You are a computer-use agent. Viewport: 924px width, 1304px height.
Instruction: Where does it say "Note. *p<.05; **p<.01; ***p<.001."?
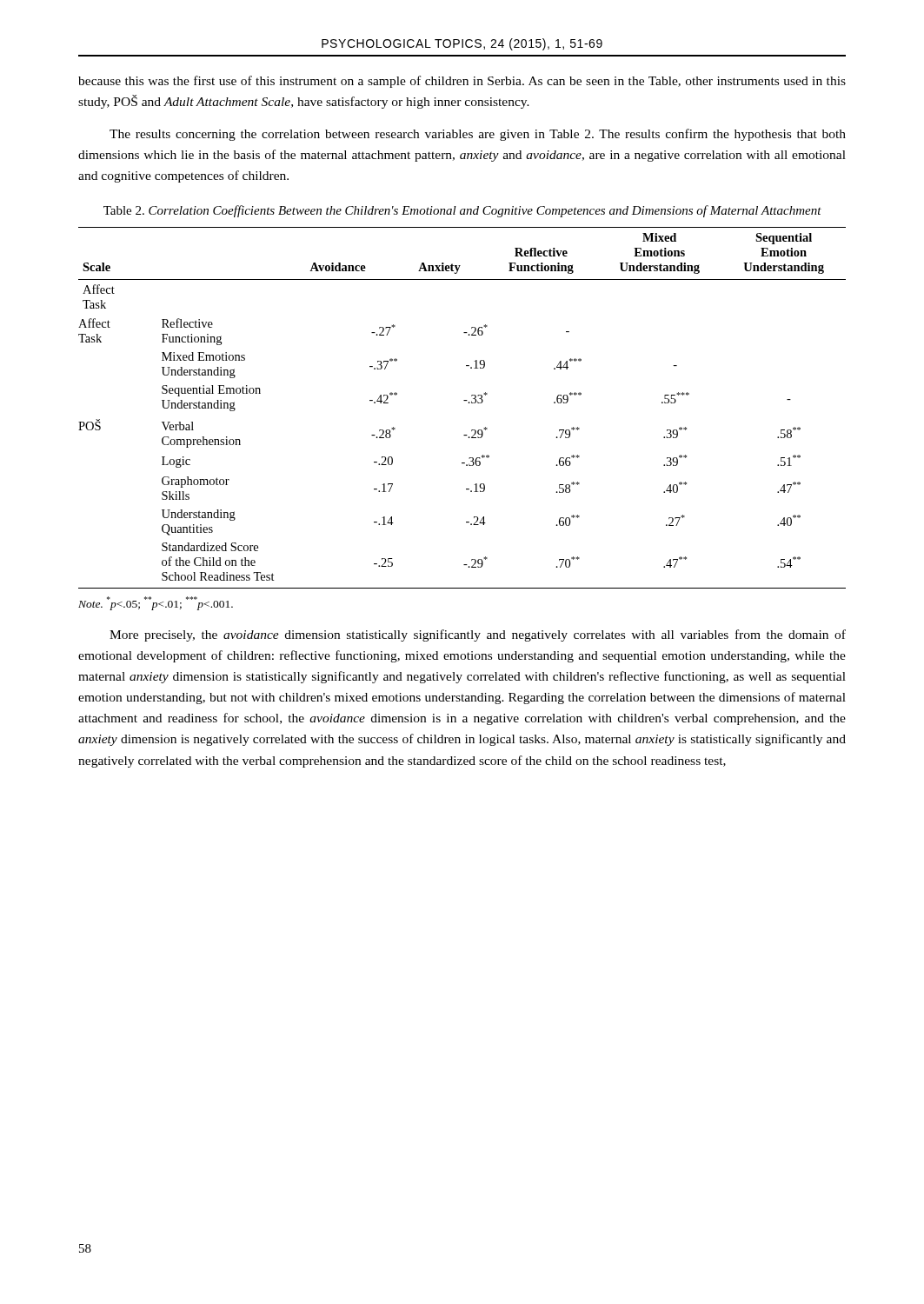pos(156,603)
